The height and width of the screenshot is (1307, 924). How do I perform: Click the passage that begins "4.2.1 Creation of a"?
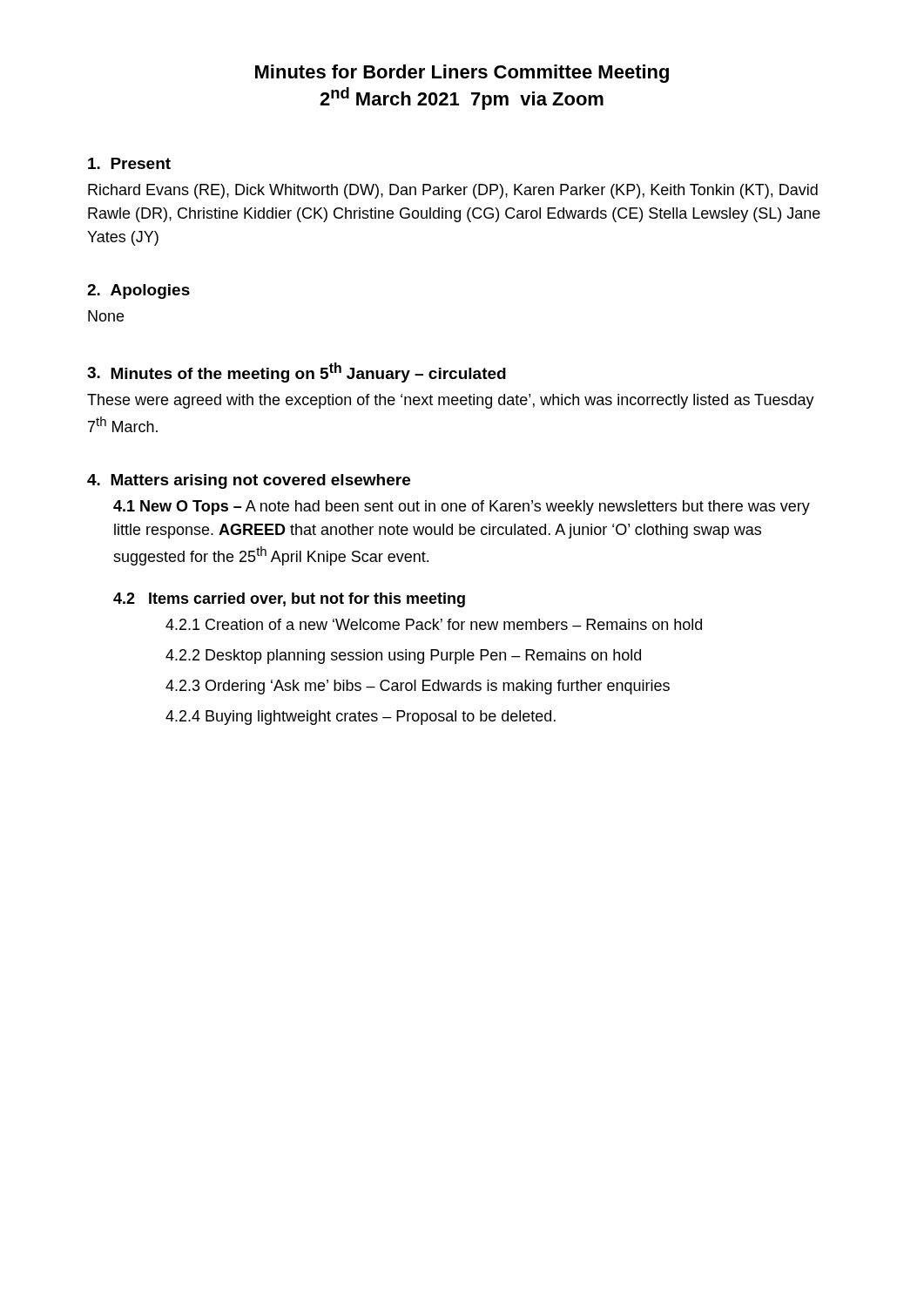pos(434,624)
